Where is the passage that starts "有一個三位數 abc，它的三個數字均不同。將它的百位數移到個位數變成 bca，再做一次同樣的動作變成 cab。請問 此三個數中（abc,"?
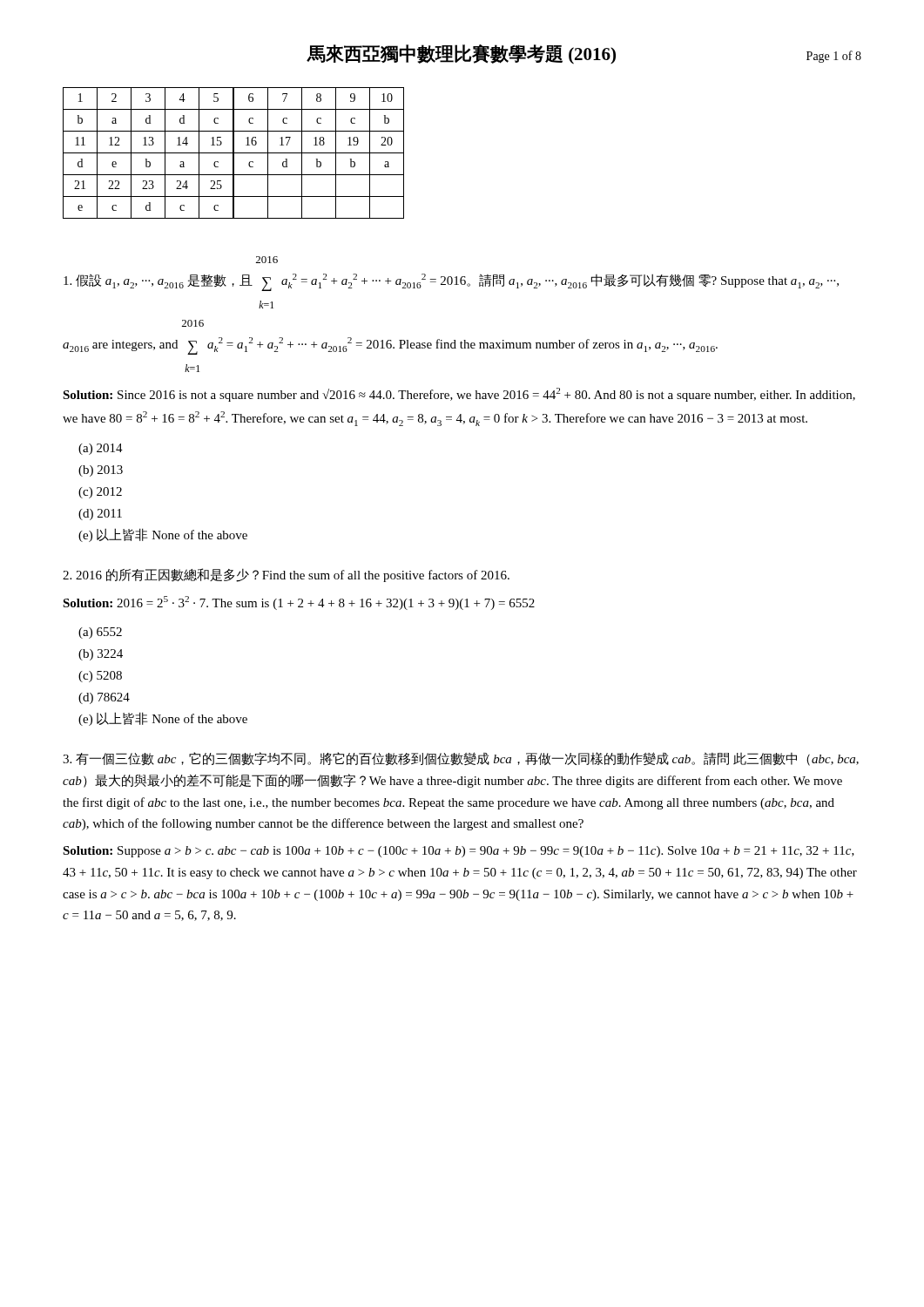The image size is (924, 1307). click(461, 791)
